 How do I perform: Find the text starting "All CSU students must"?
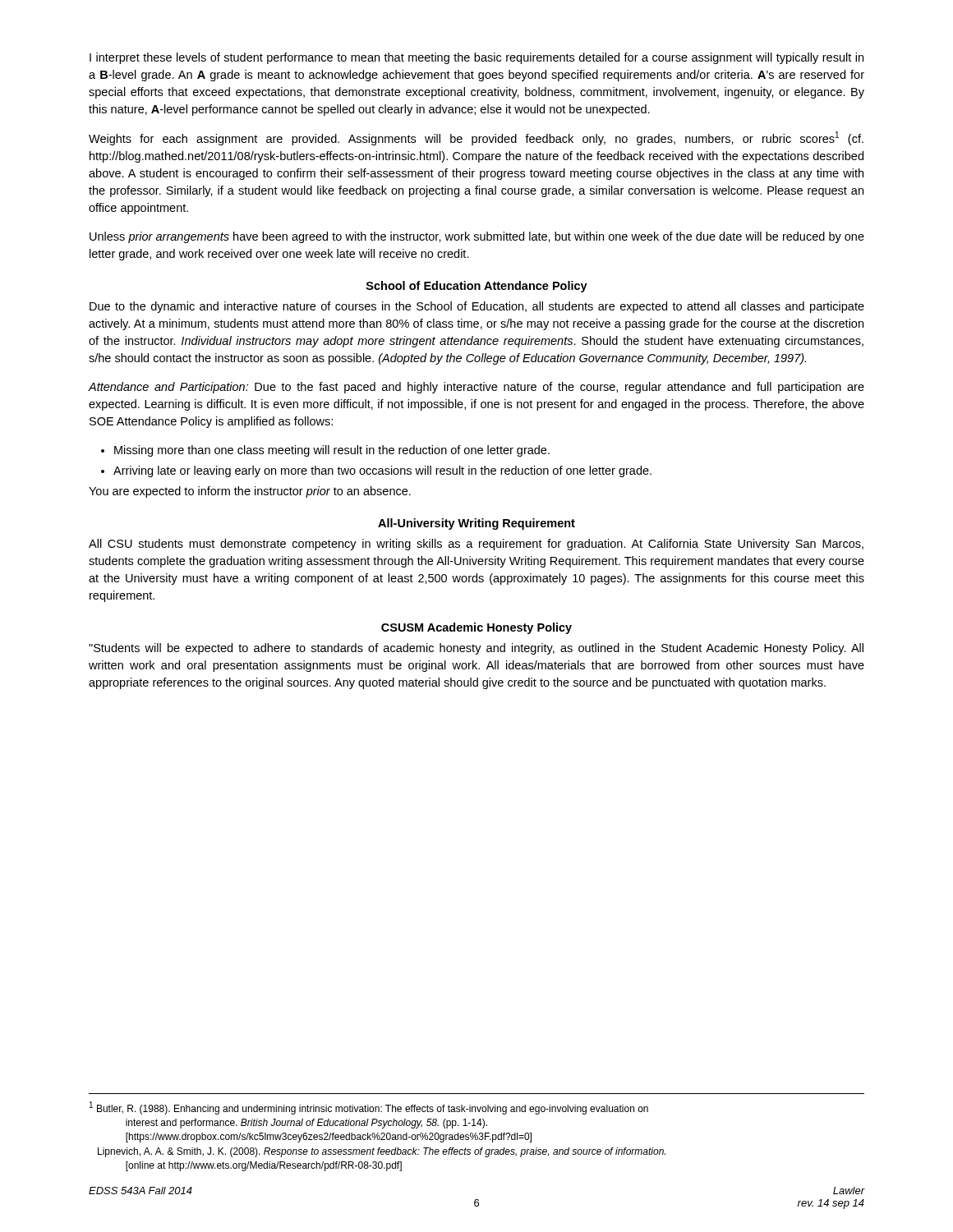[476, 570]
